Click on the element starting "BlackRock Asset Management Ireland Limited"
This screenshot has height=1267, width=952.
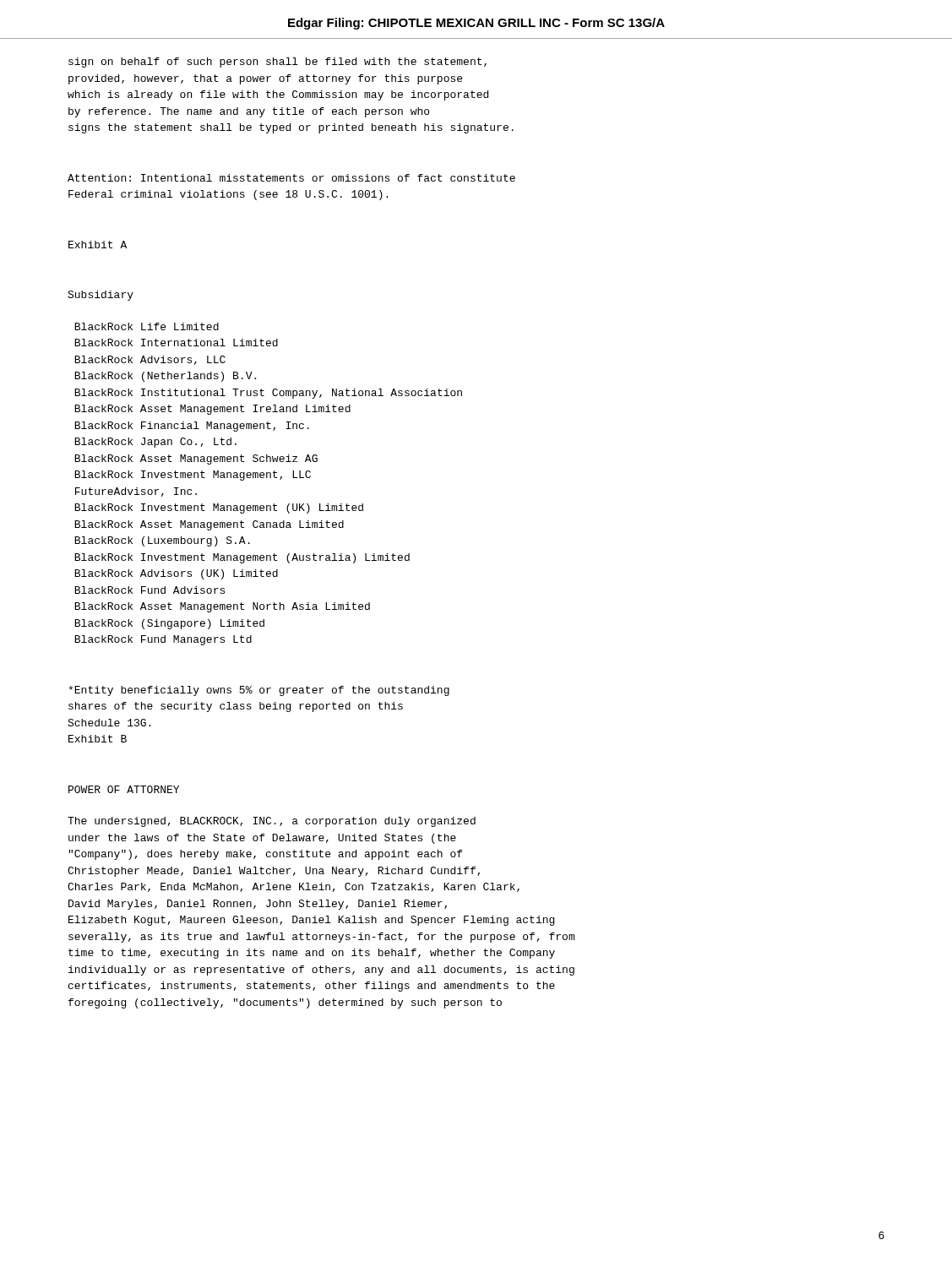click(x=209, y=409)
